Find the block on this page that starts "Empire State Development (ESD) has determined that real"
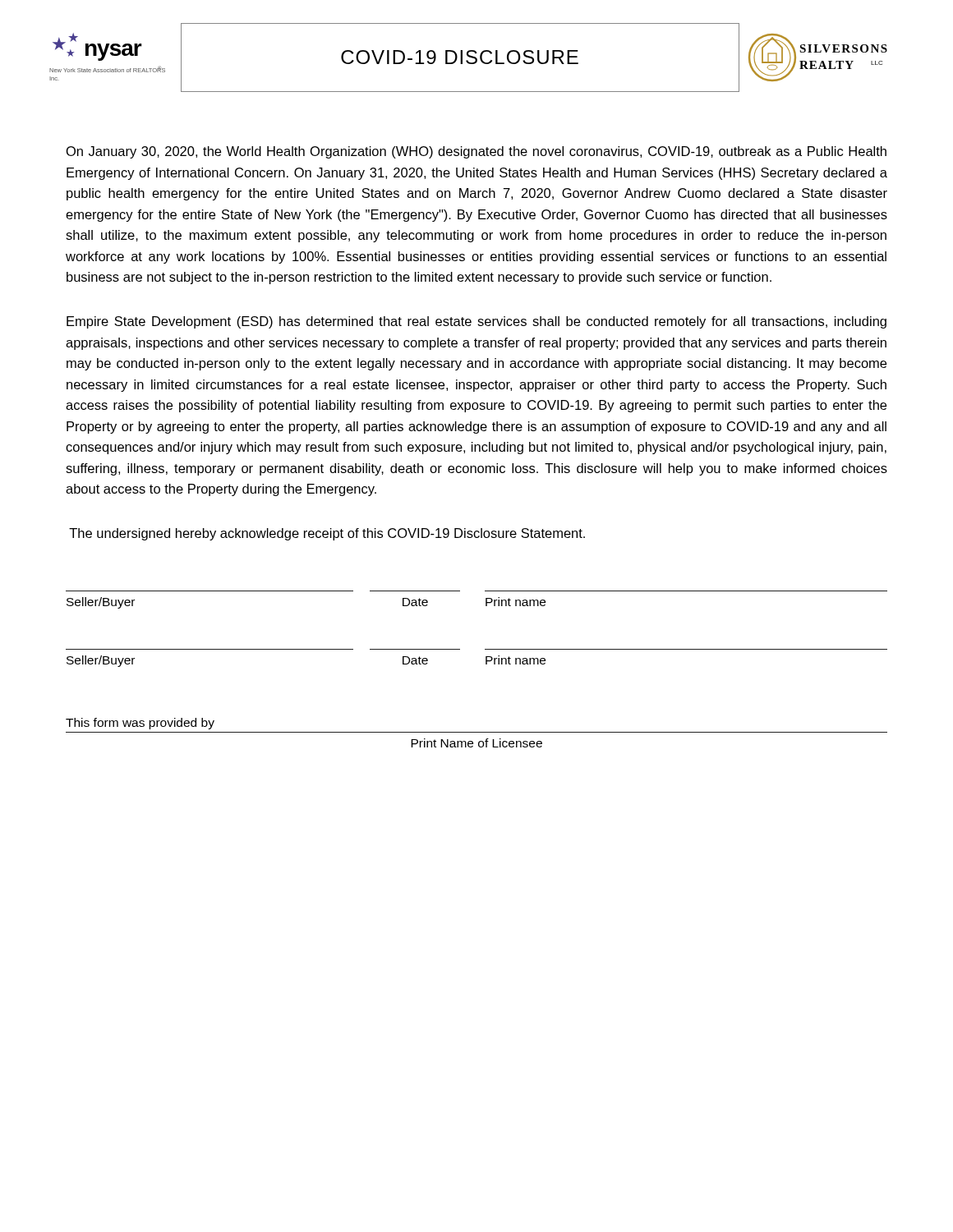This screenshot has width=953, height=1232. pyautogui.click(x=476, y=405)
